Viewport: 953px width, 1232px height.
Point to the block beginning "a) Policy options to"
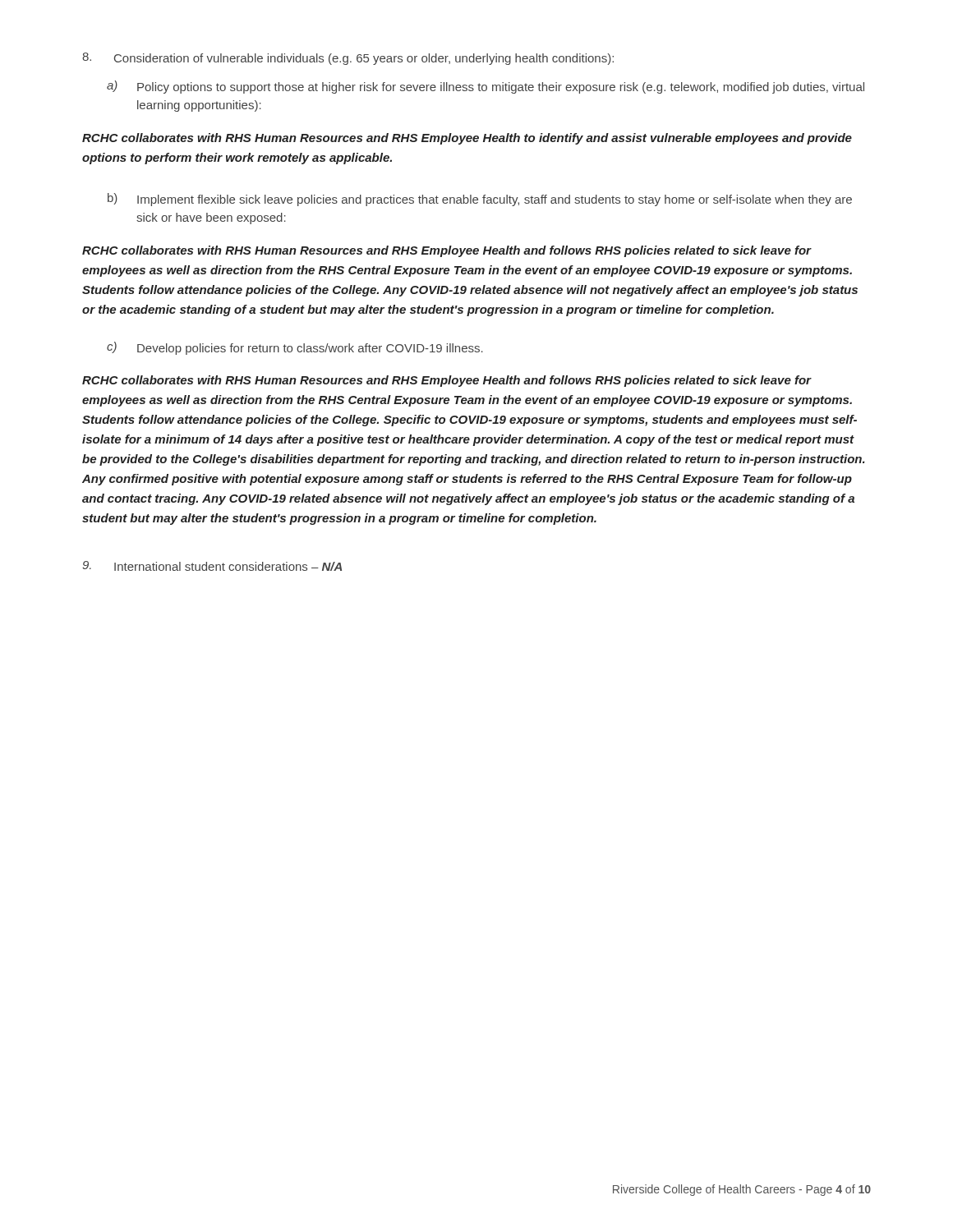(489, 96)
